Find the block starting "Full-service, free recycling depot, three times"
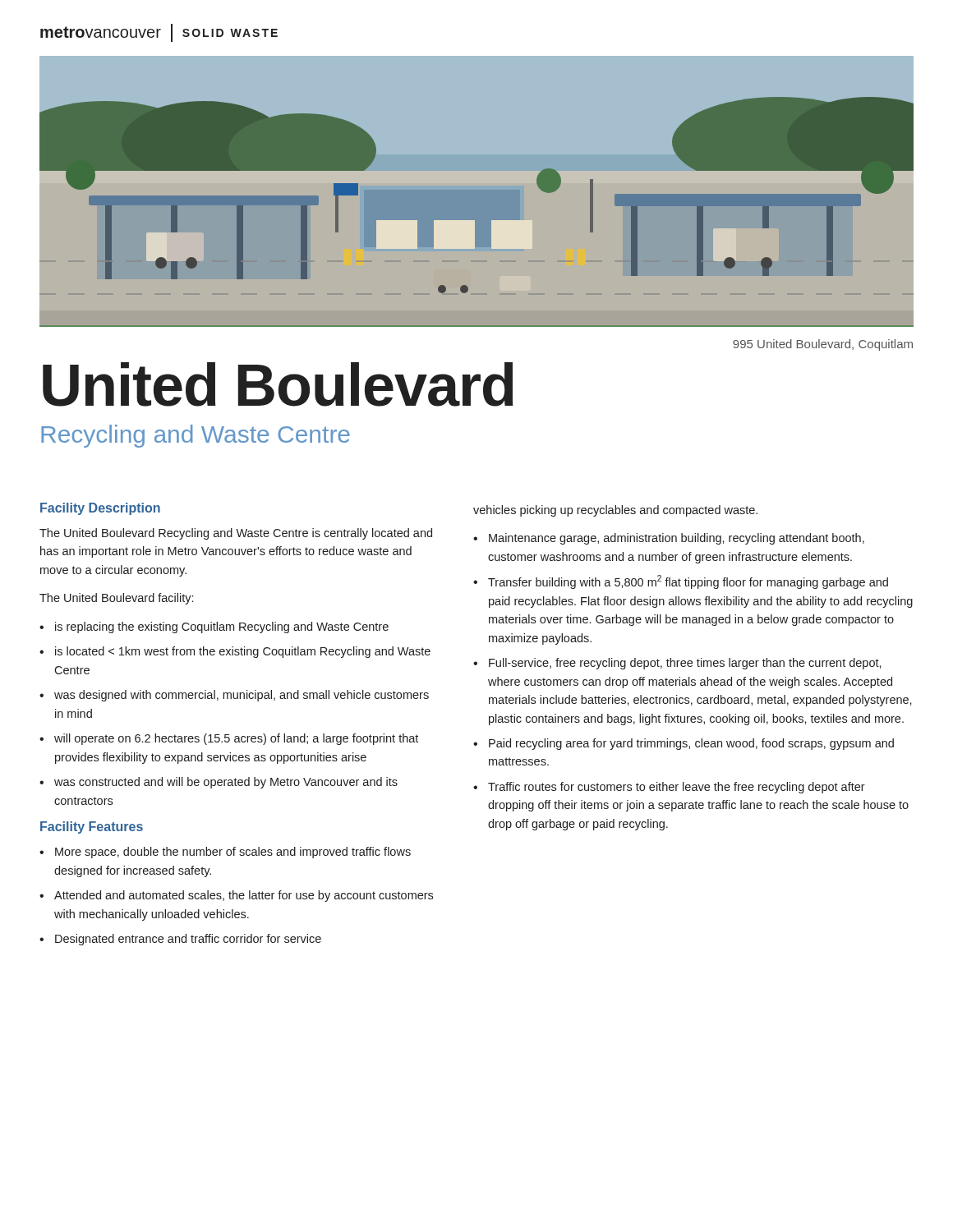Screen dimensions: 1232x953 [x=700, y=691]
